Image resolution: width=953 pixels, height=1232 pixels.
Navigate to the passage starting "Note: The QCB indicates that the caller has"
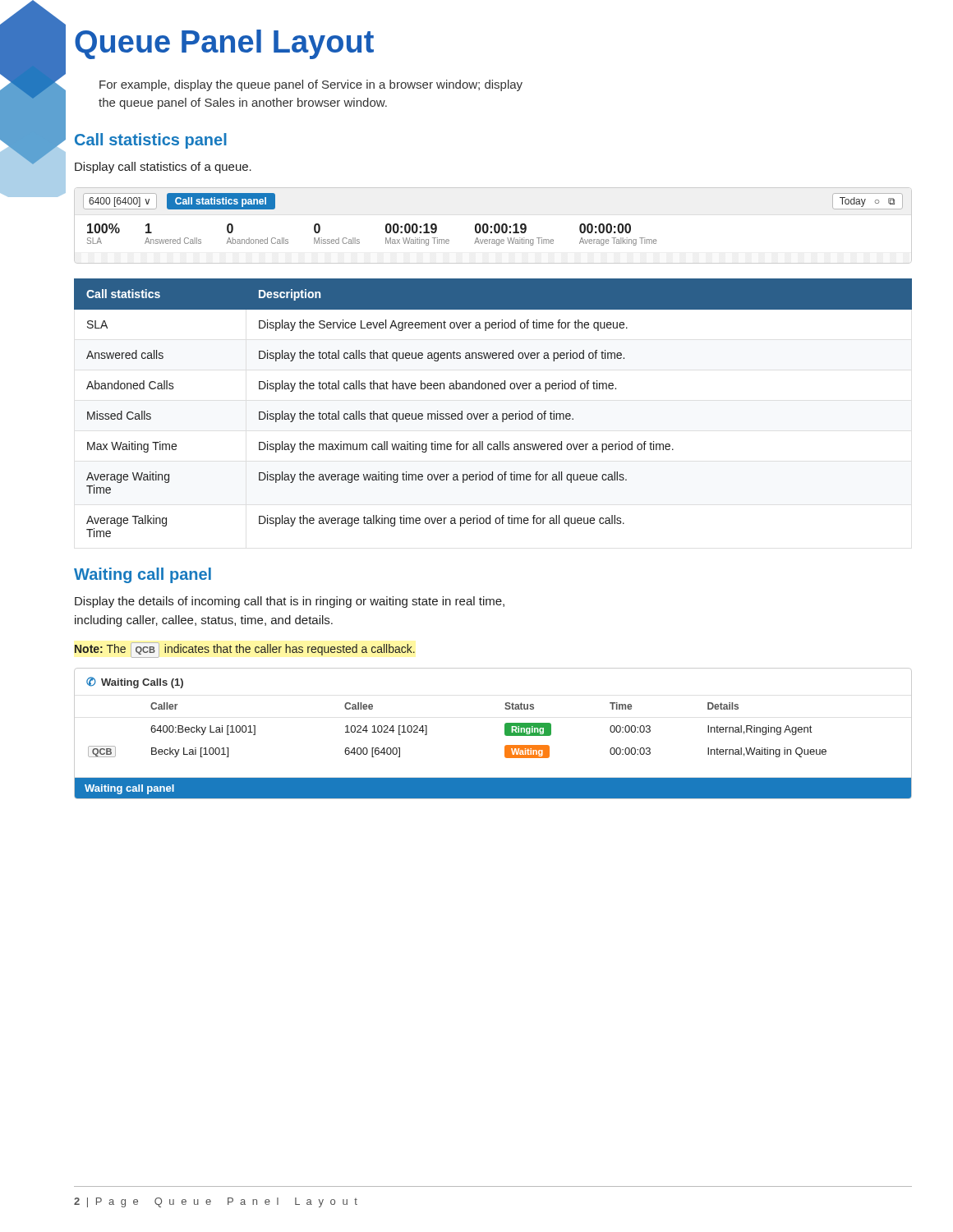245,650
